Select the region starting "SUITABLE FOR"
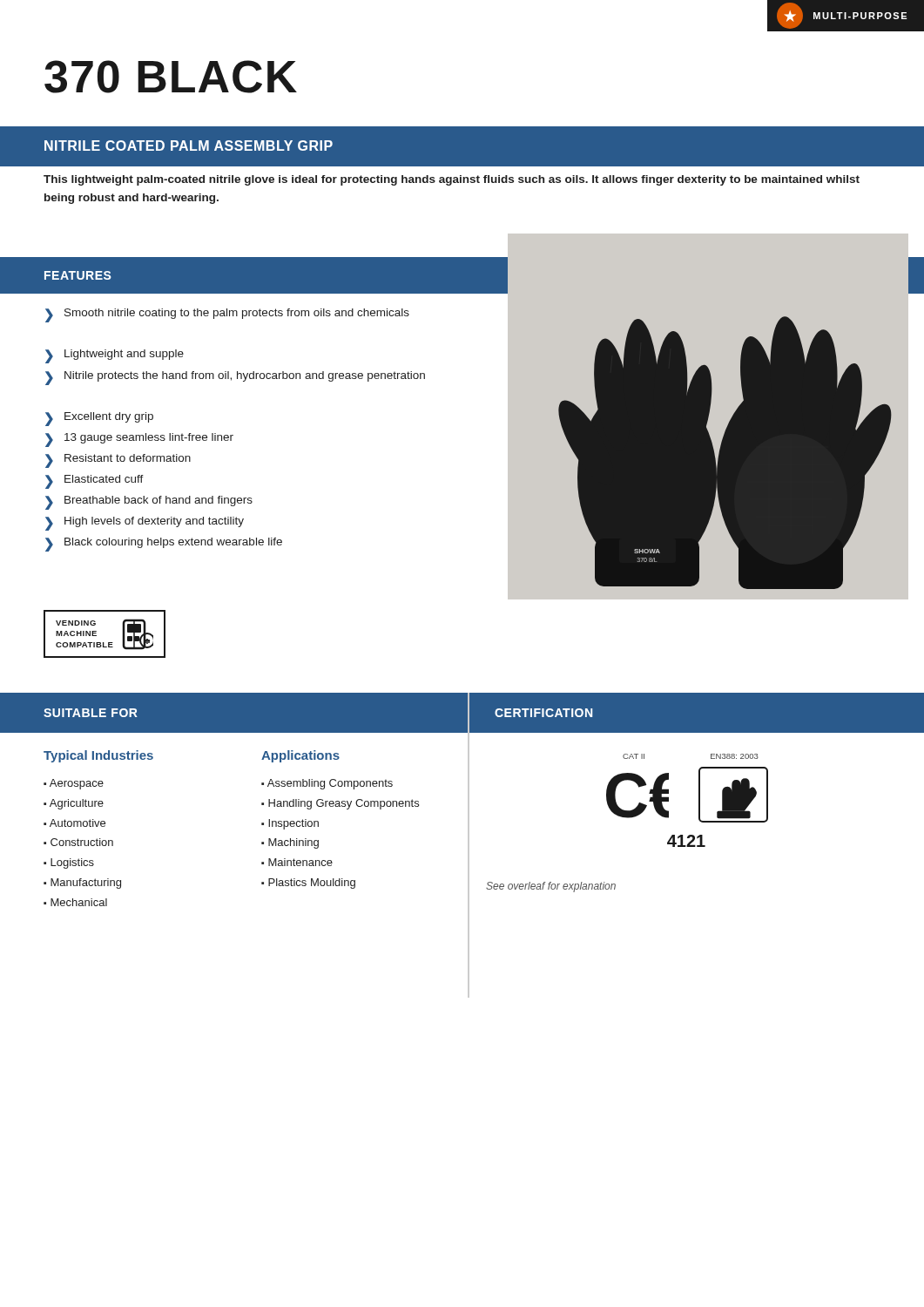Image resolution: width=924 pixels, height=1307 pixels. pyautogui.click(x=91, y=713)
